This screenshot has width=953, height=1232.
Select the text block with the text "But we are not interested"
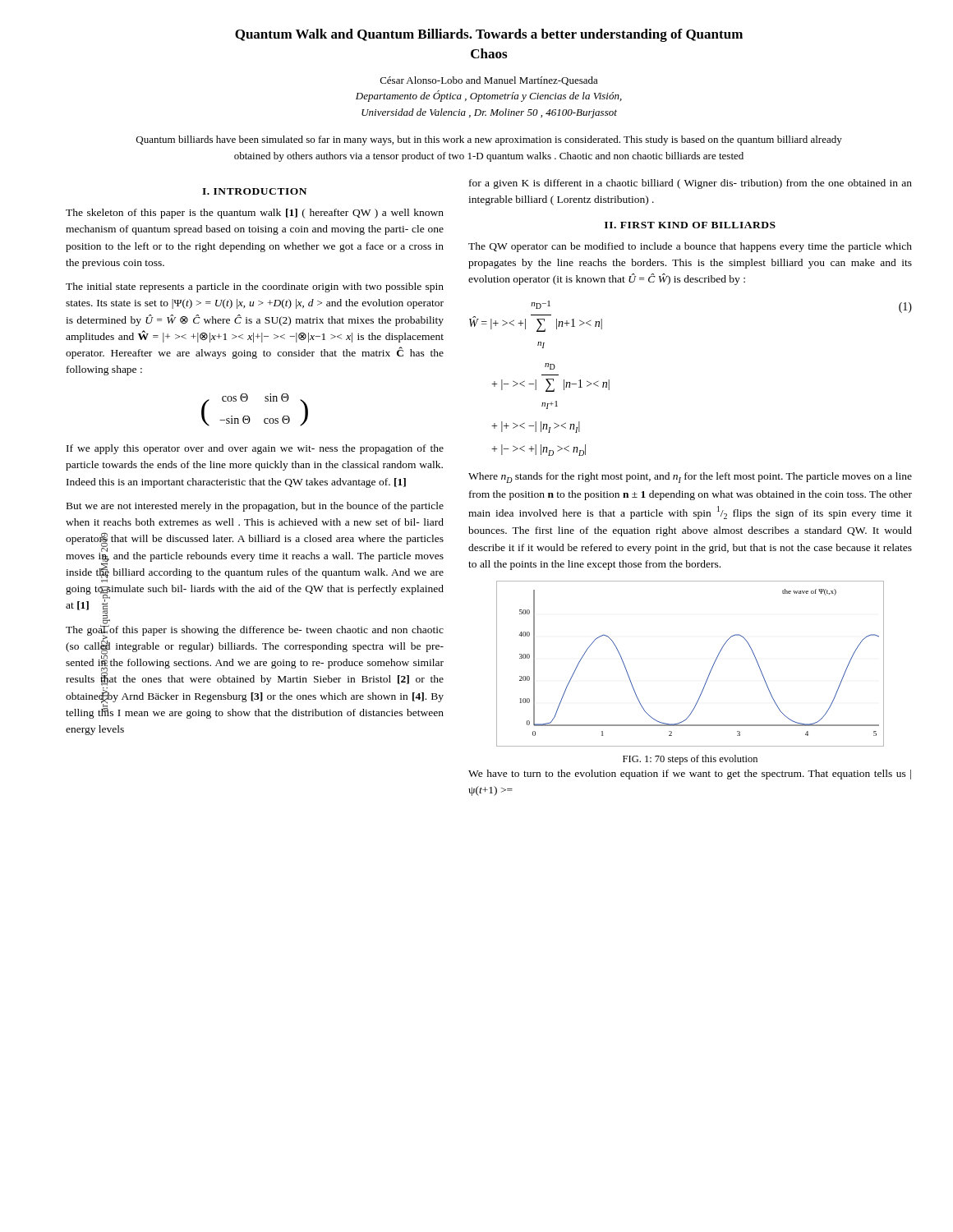[x=255, y=555]
